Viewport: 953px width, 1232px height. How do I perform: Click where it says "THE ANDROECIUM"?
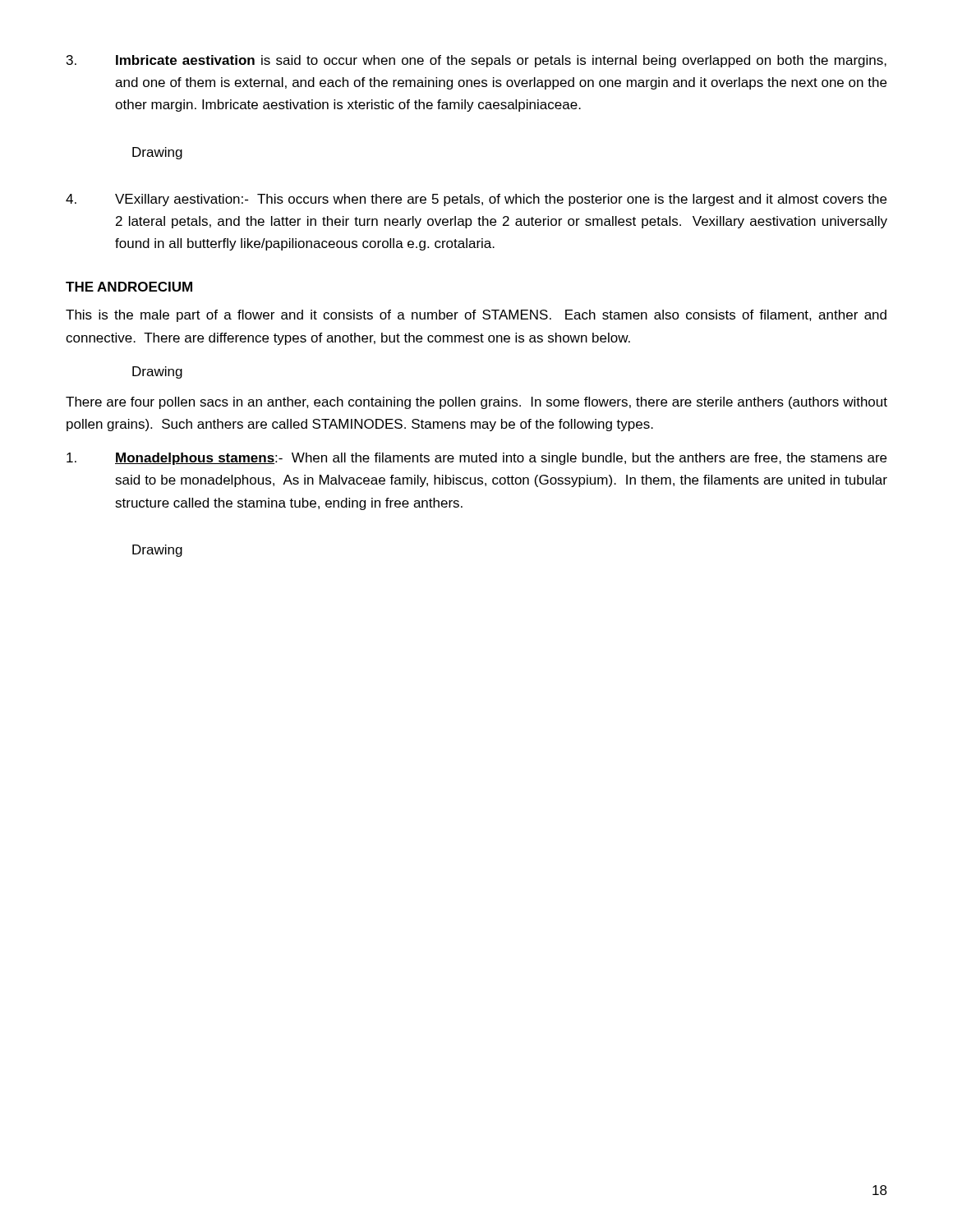click(130, 287)
